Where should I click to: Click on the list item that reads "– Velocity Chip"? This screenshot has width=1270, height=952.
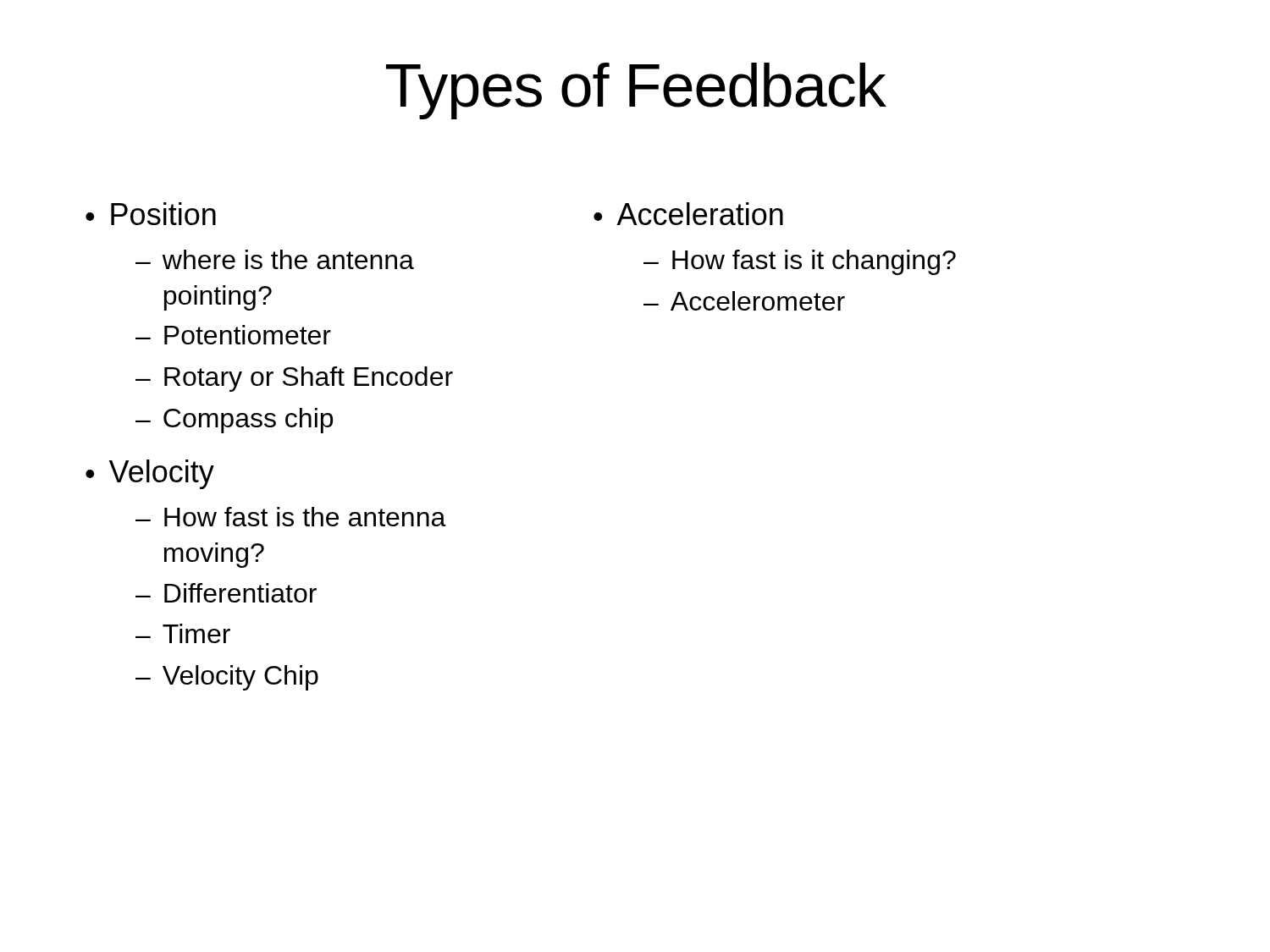227,676
